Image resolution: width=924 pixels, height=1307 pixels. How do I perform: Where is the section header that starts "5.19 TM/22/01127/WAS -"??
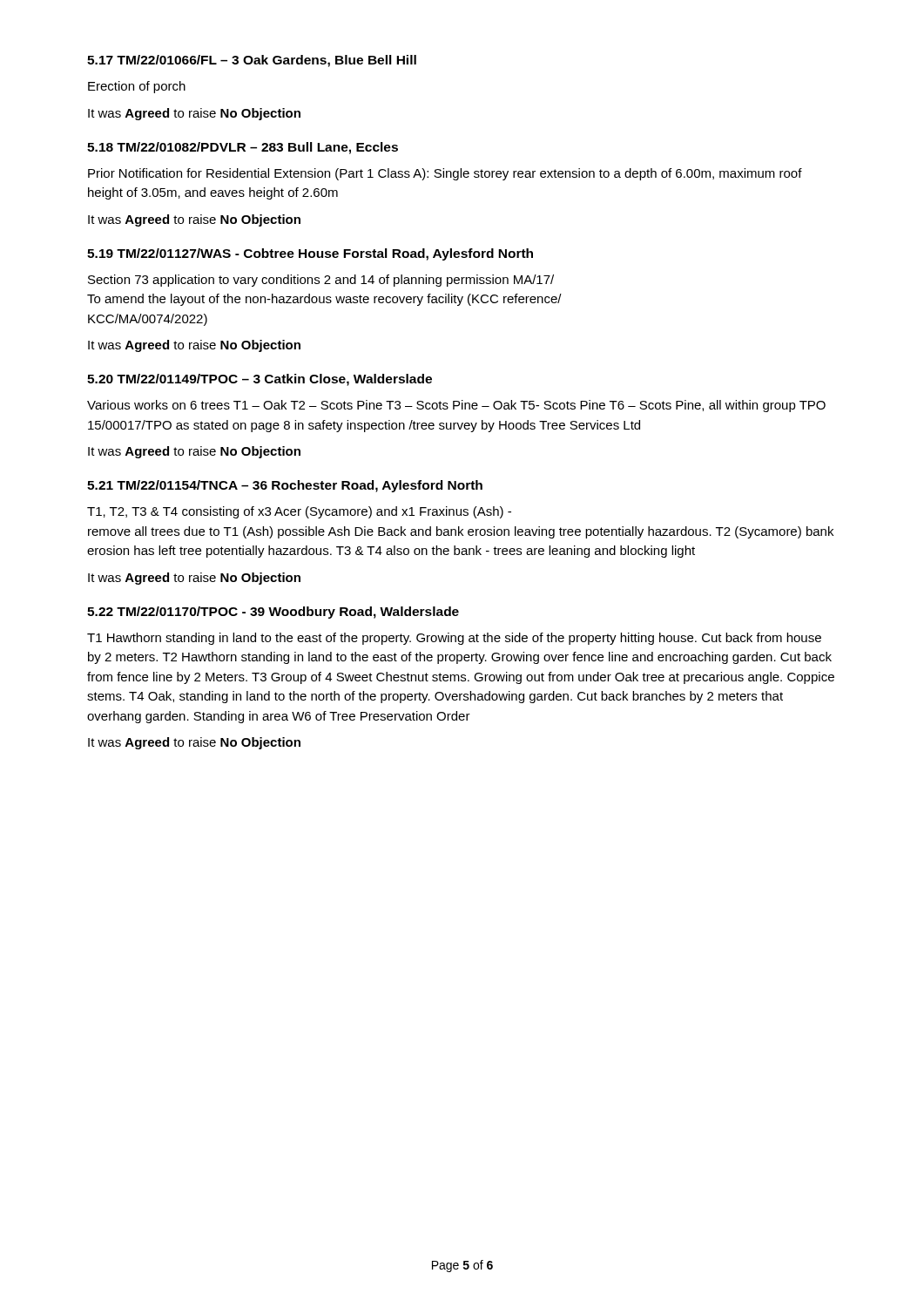[311, 253]
